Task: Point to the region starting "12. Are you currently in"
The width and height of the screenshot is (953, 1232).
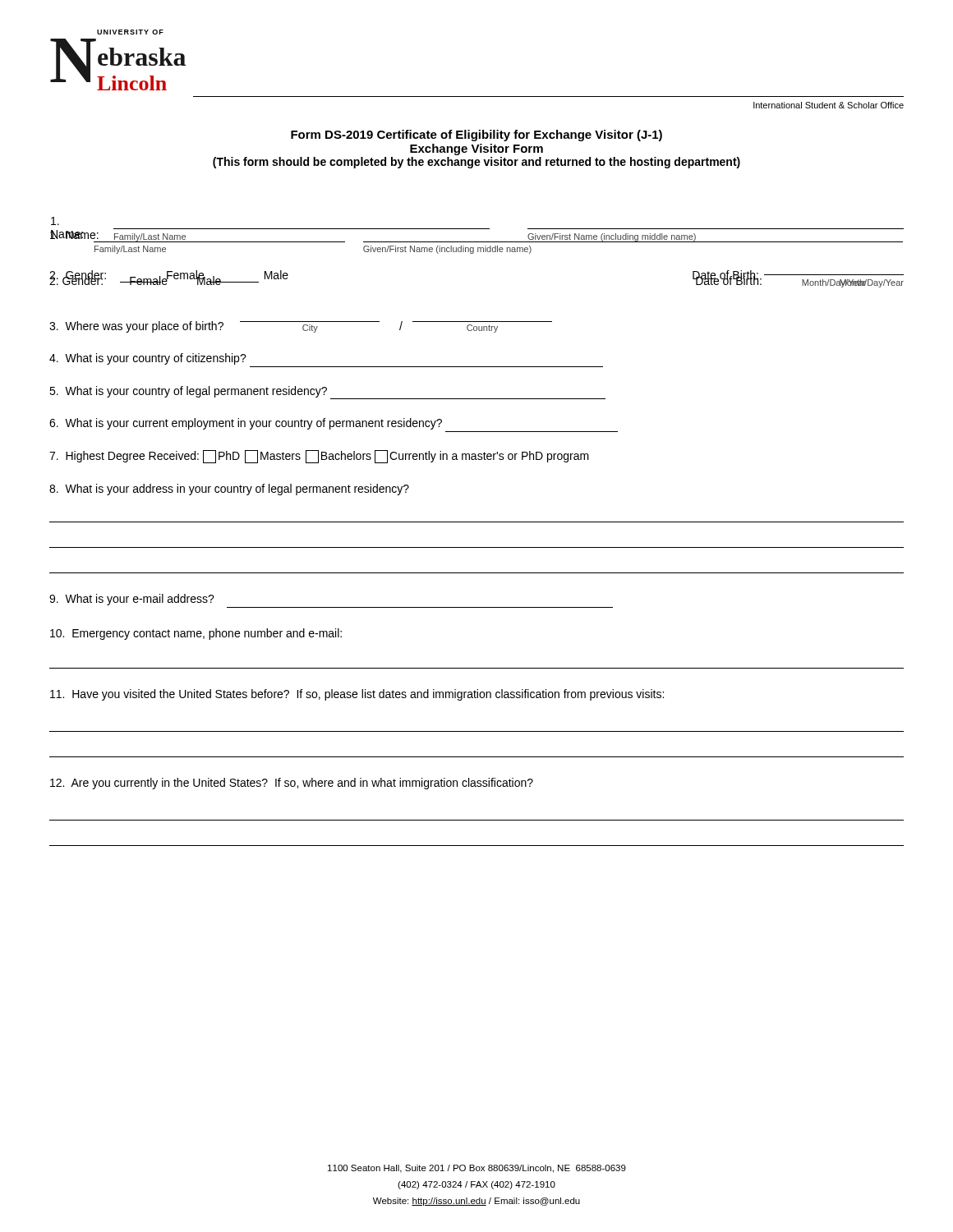Action: [476, 811]
